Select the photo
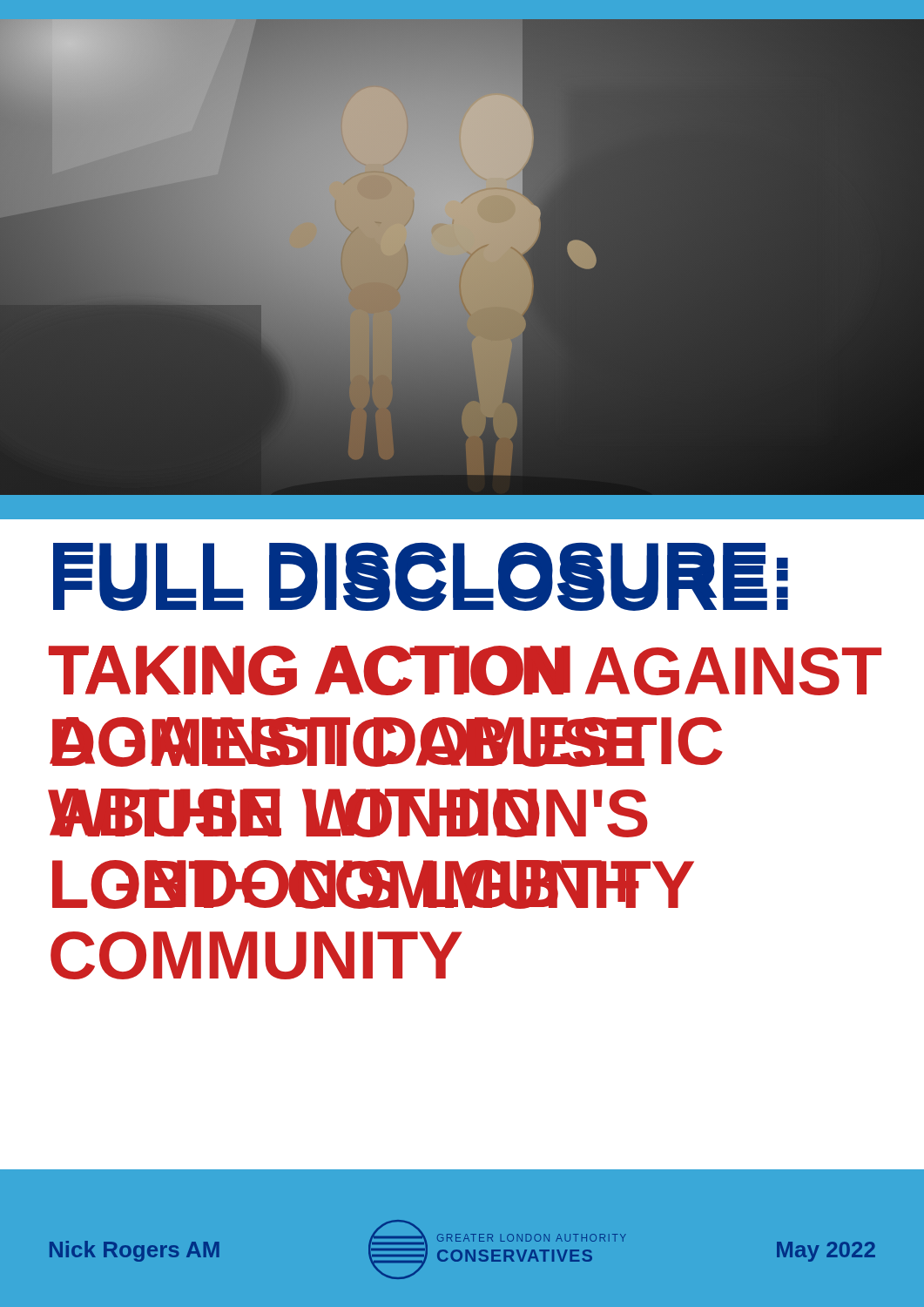 click(462, 257)
